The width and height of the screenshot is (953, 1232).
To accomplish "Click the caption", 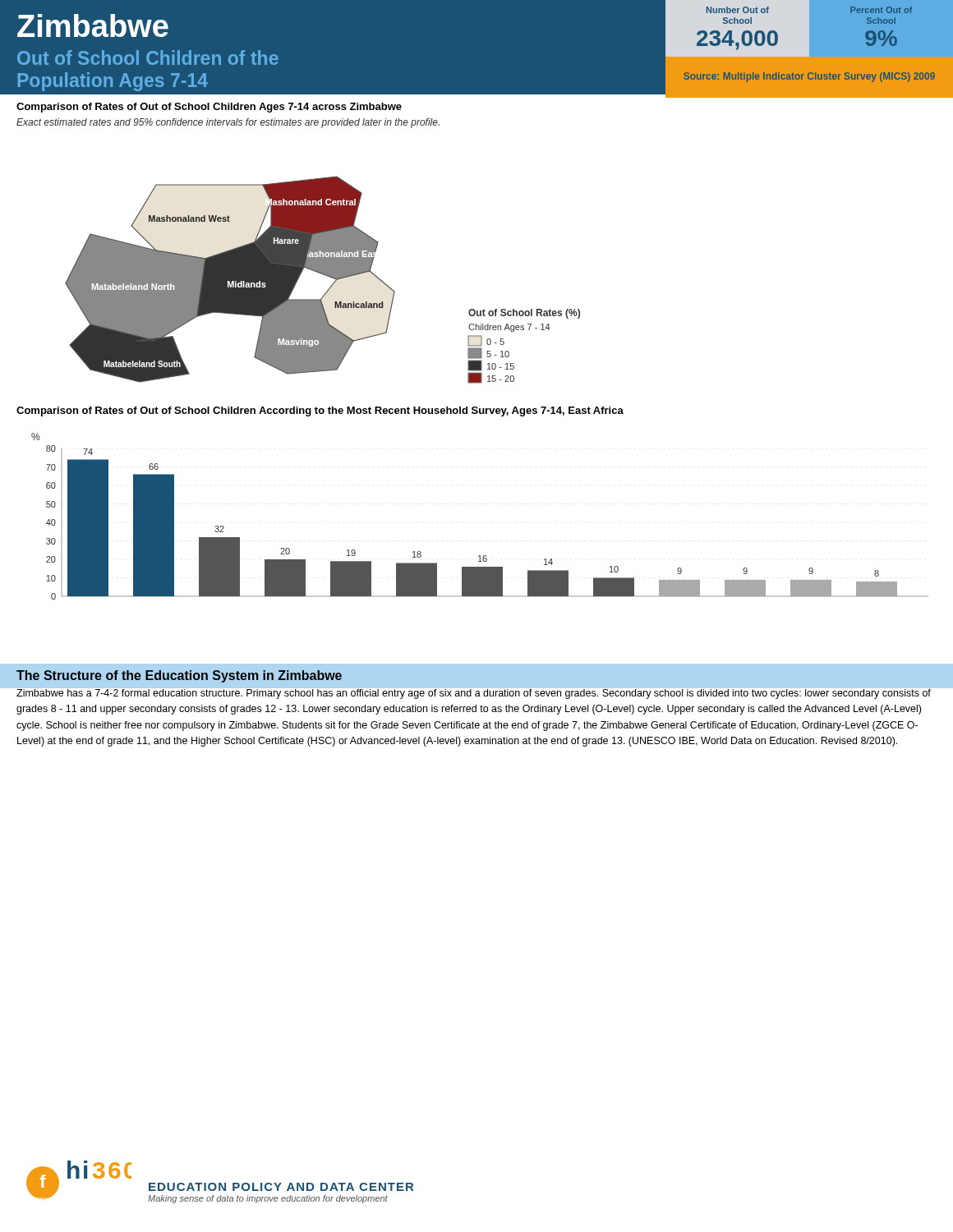I will point(809,77).
